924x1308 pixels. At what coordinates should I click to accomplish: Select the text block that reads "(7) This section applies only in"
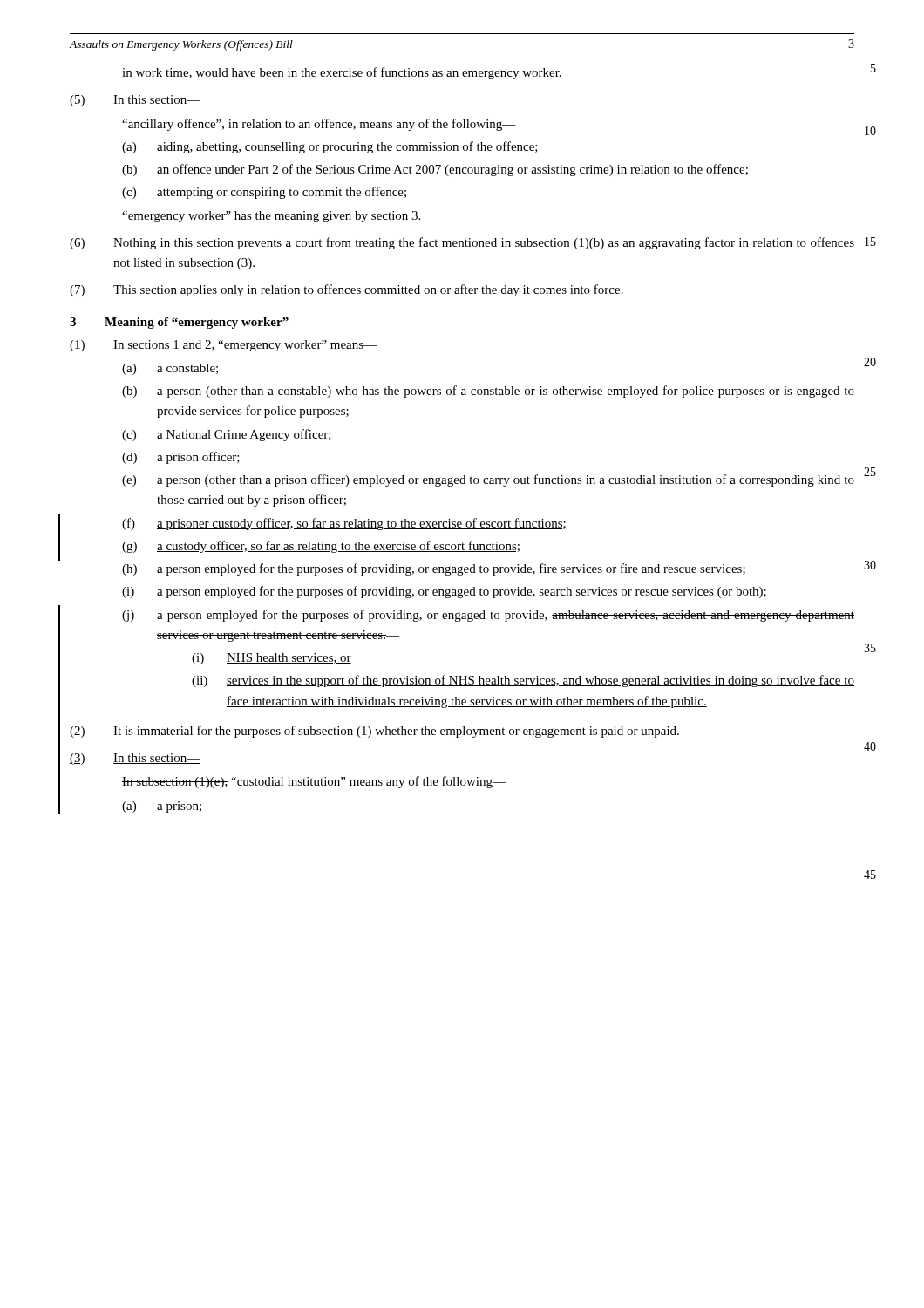click(x=462, y=290)
